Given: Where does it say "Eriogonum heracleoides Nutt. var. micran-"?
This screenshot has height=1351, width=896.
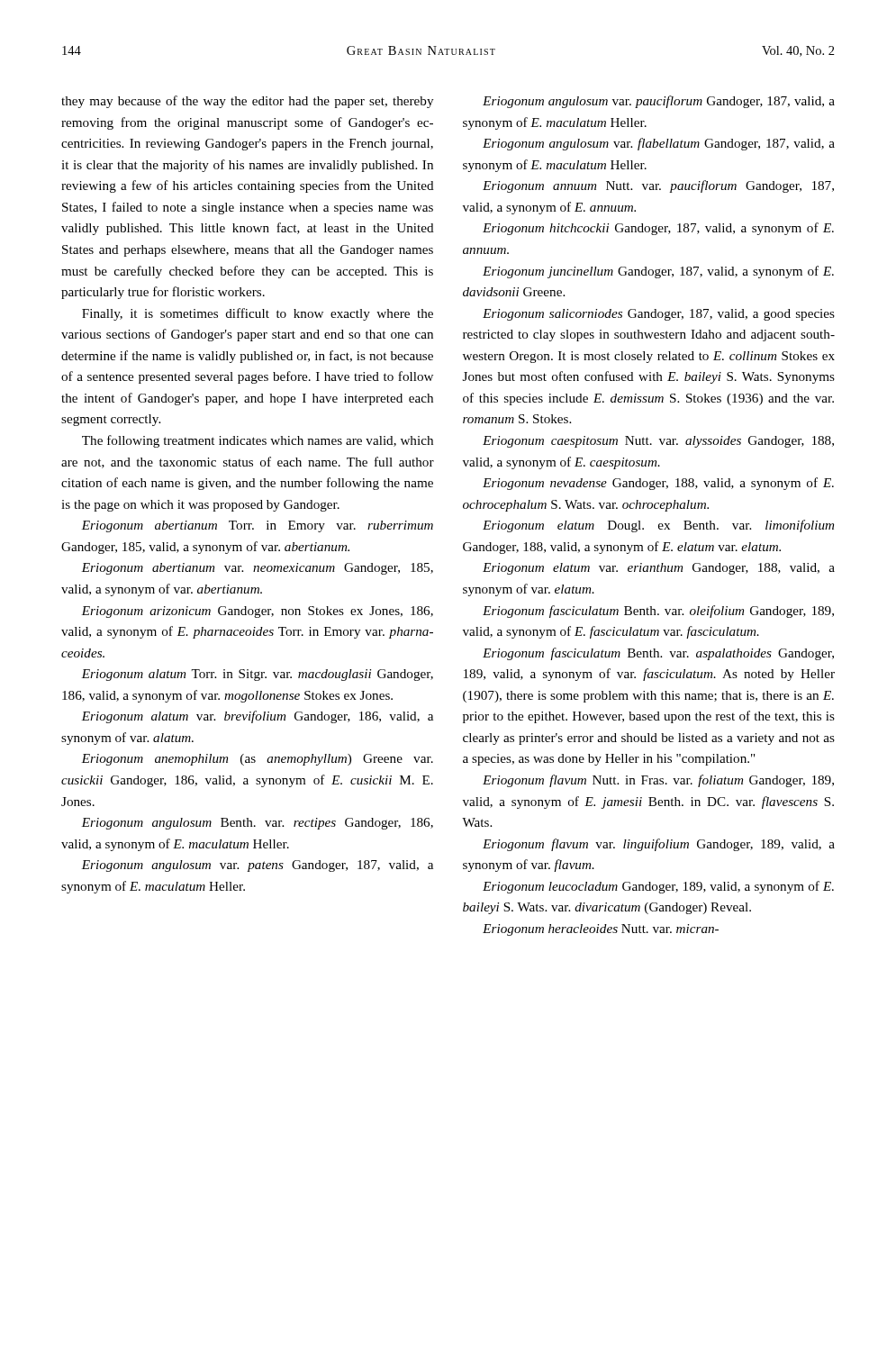Looking at the screenshot, I should pyautogui.click(x=649, y=928).
